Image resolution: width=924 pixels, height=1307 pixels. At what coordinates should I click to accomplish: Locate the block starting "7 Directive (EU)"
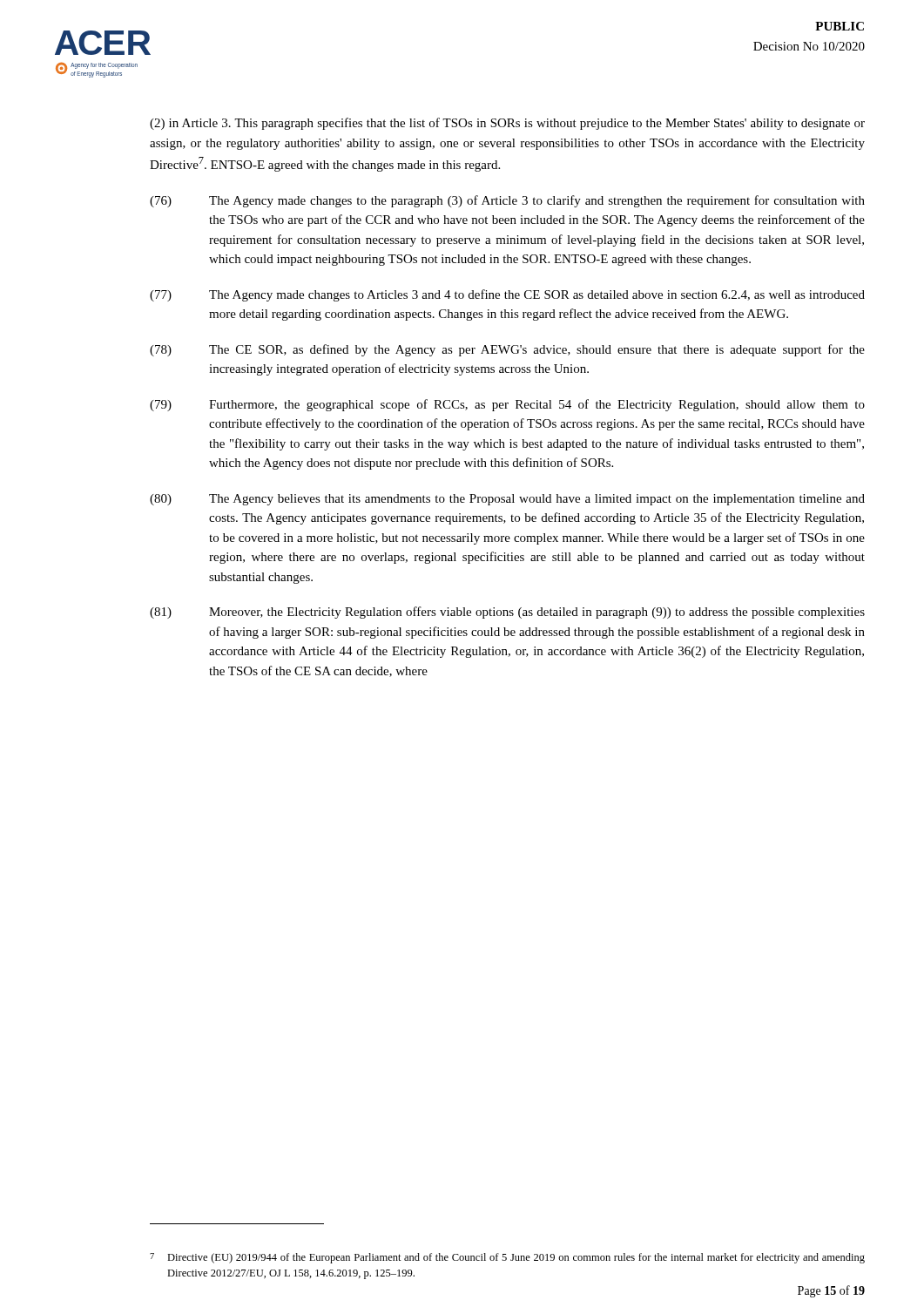coord(507,1265)
